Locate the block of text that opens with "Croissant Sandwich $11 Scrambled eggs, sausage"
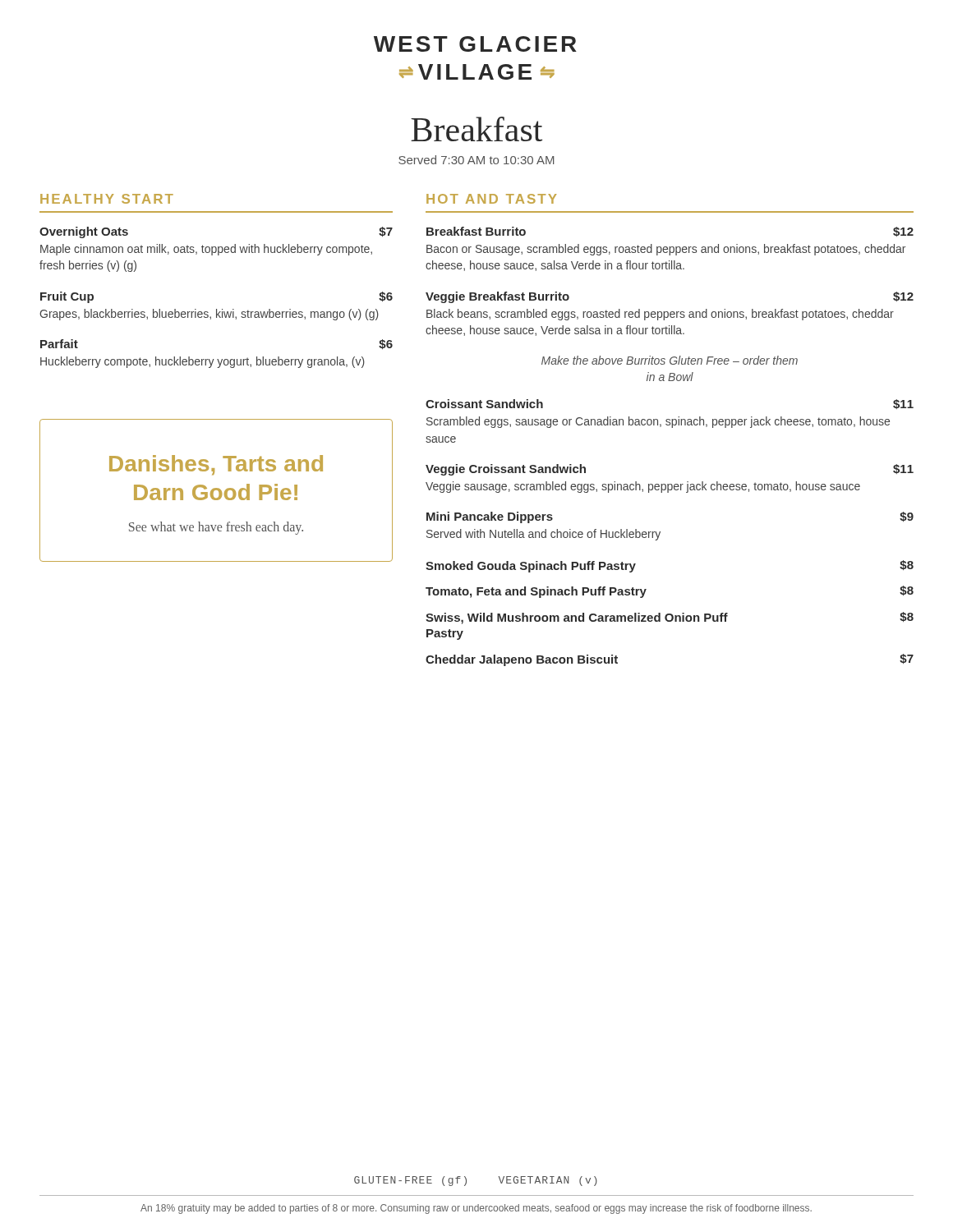This screenshot has width=953, height=1232. (670, 422)
